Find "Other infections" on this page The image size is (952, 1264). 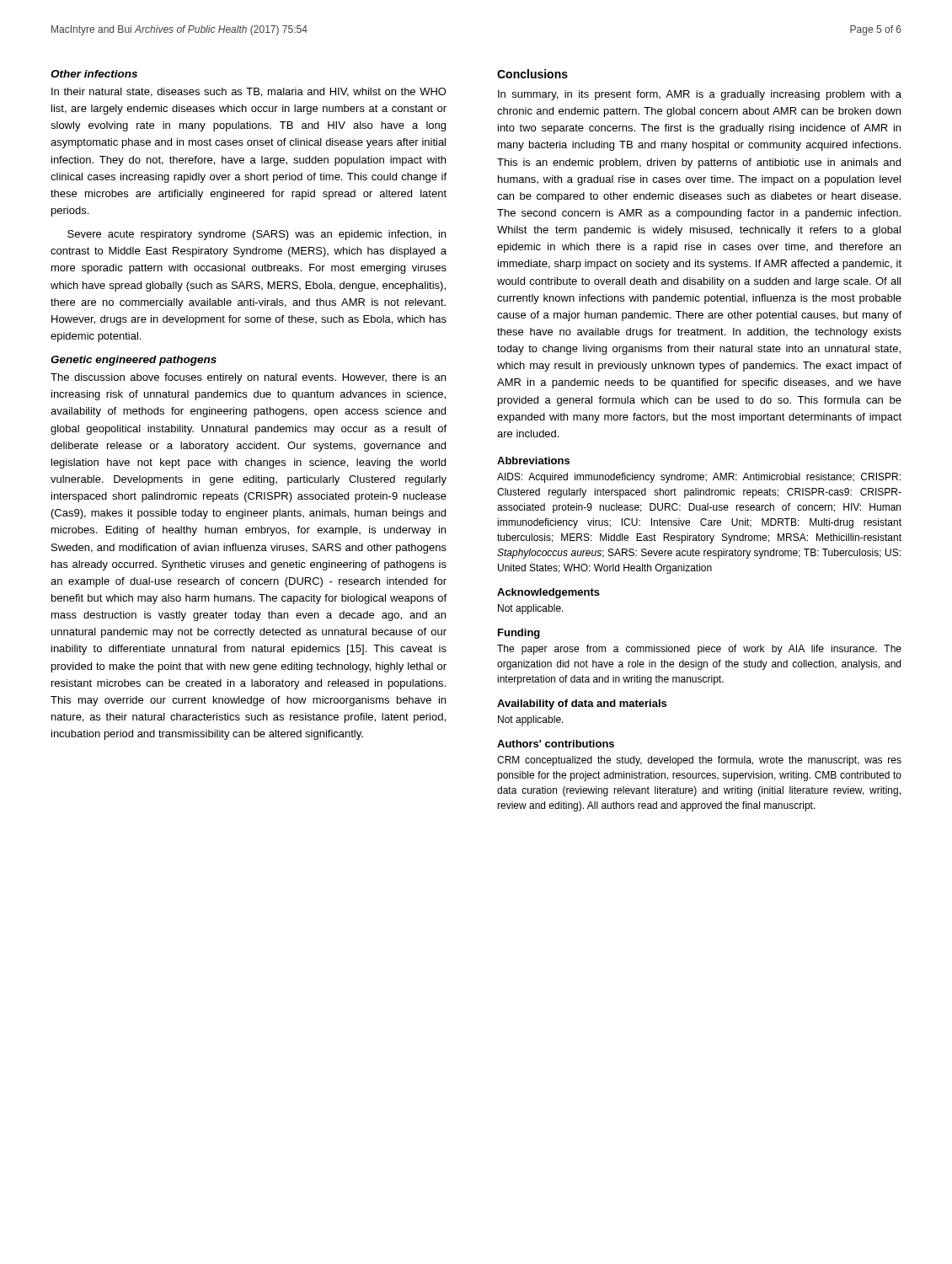(x=94, y=74)
